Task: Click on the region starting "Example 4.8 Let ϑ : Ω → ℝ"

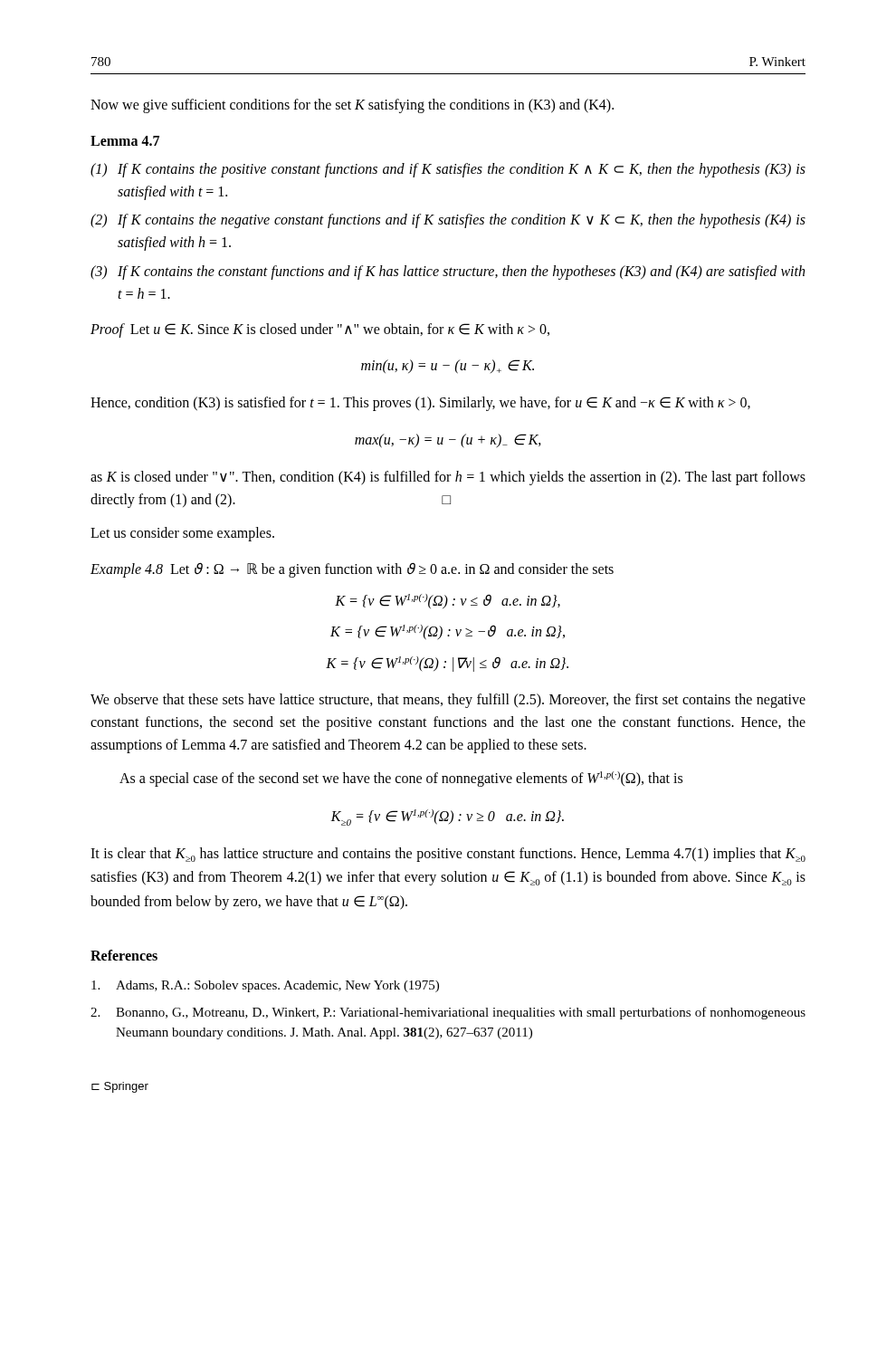Action: point(448,570)
